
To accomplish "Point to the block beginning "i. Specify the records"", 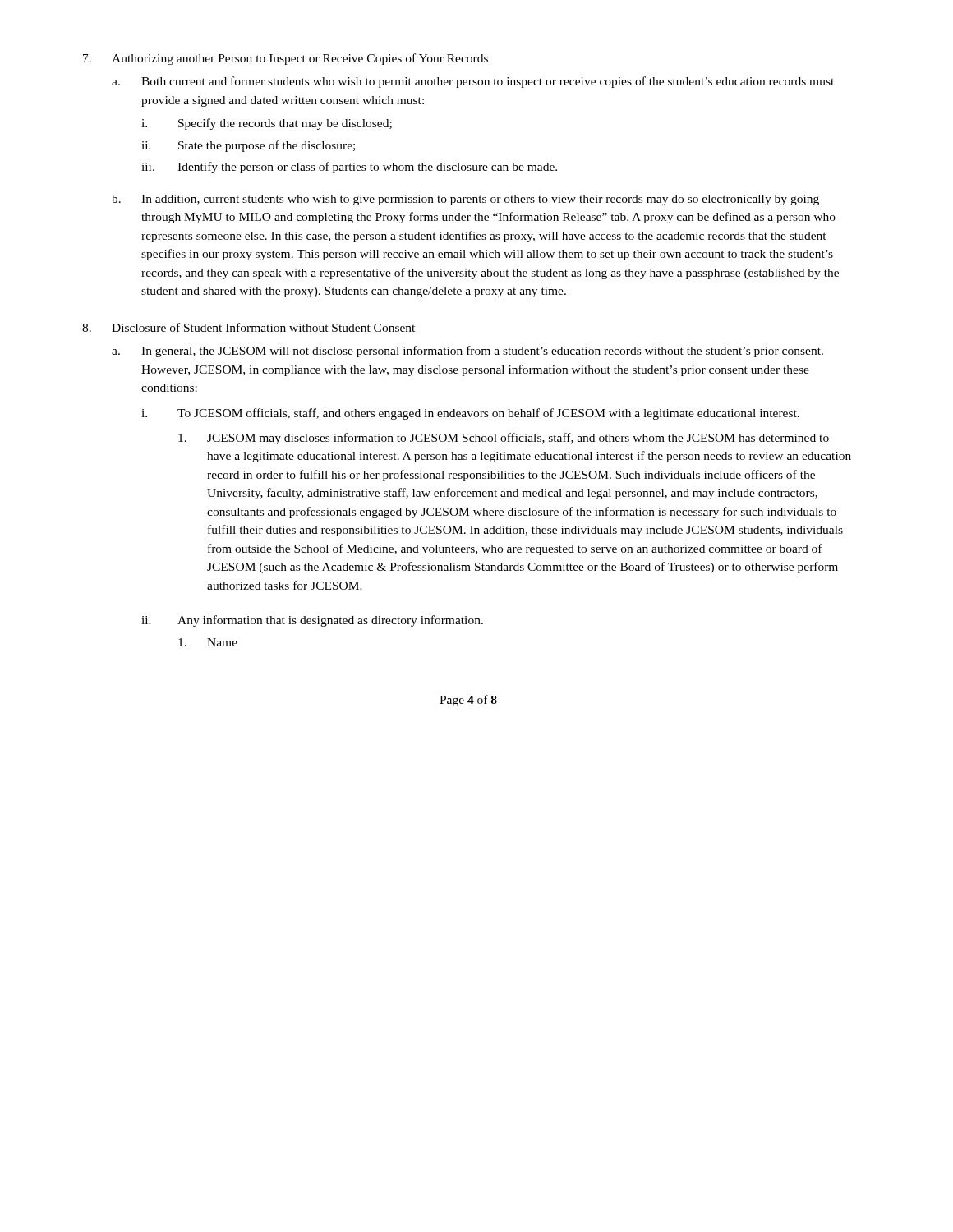I will click(267, 124).
